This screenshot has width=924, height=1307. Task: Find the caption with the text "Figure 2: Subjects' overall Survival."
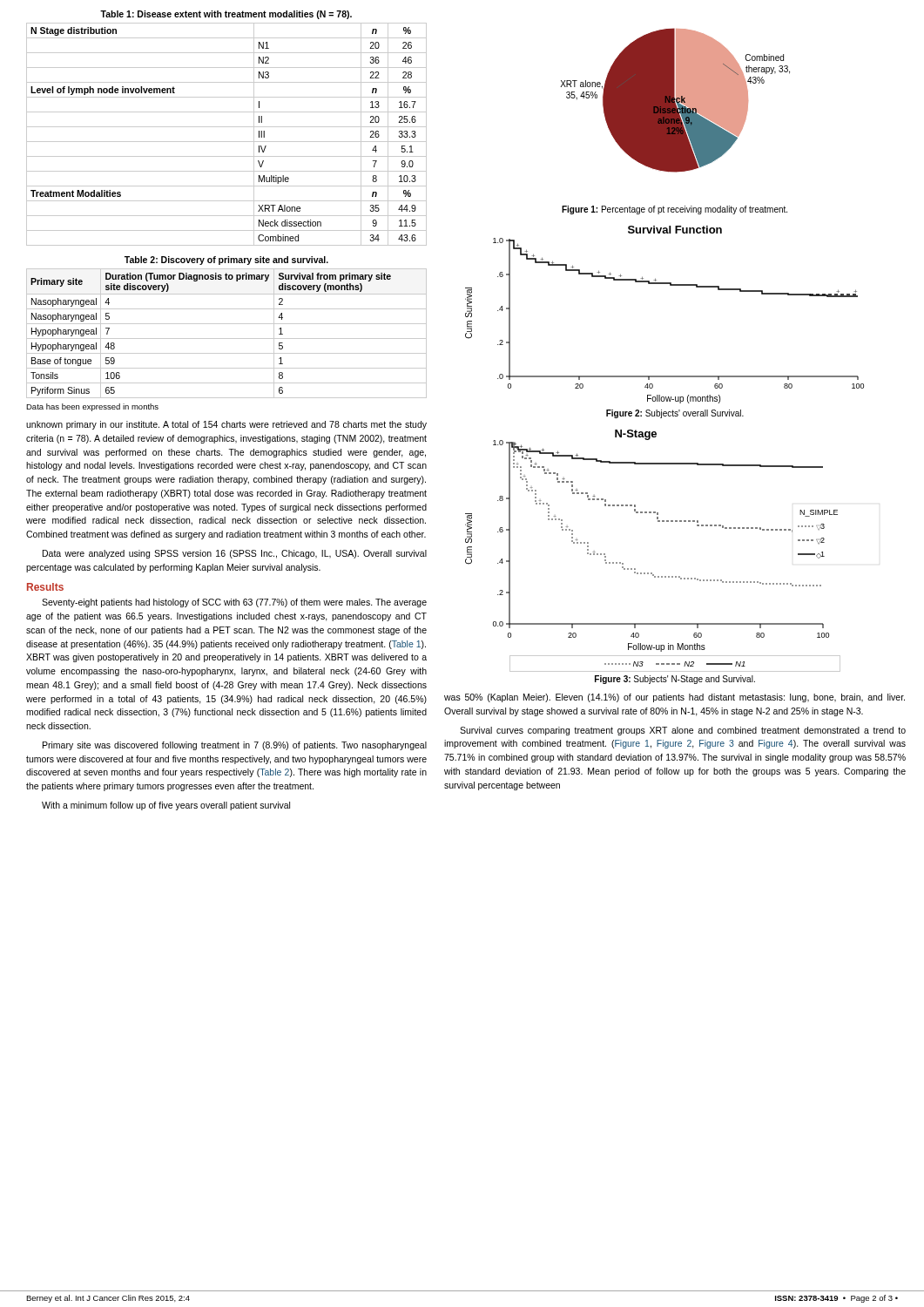pos(675,413)
